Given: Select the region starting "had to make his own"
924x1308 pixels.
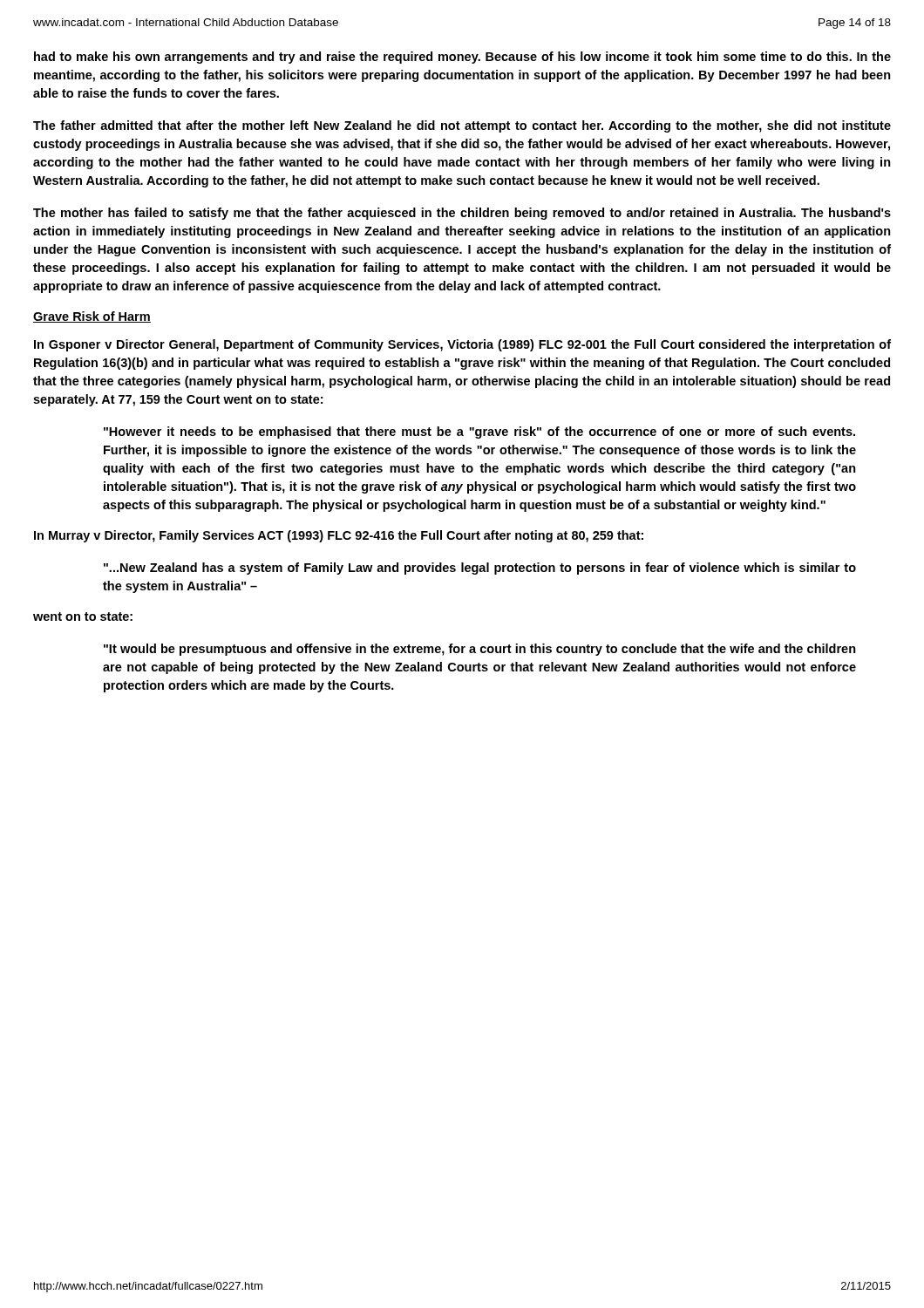Looking at the screenshot, I should [462, 75].
